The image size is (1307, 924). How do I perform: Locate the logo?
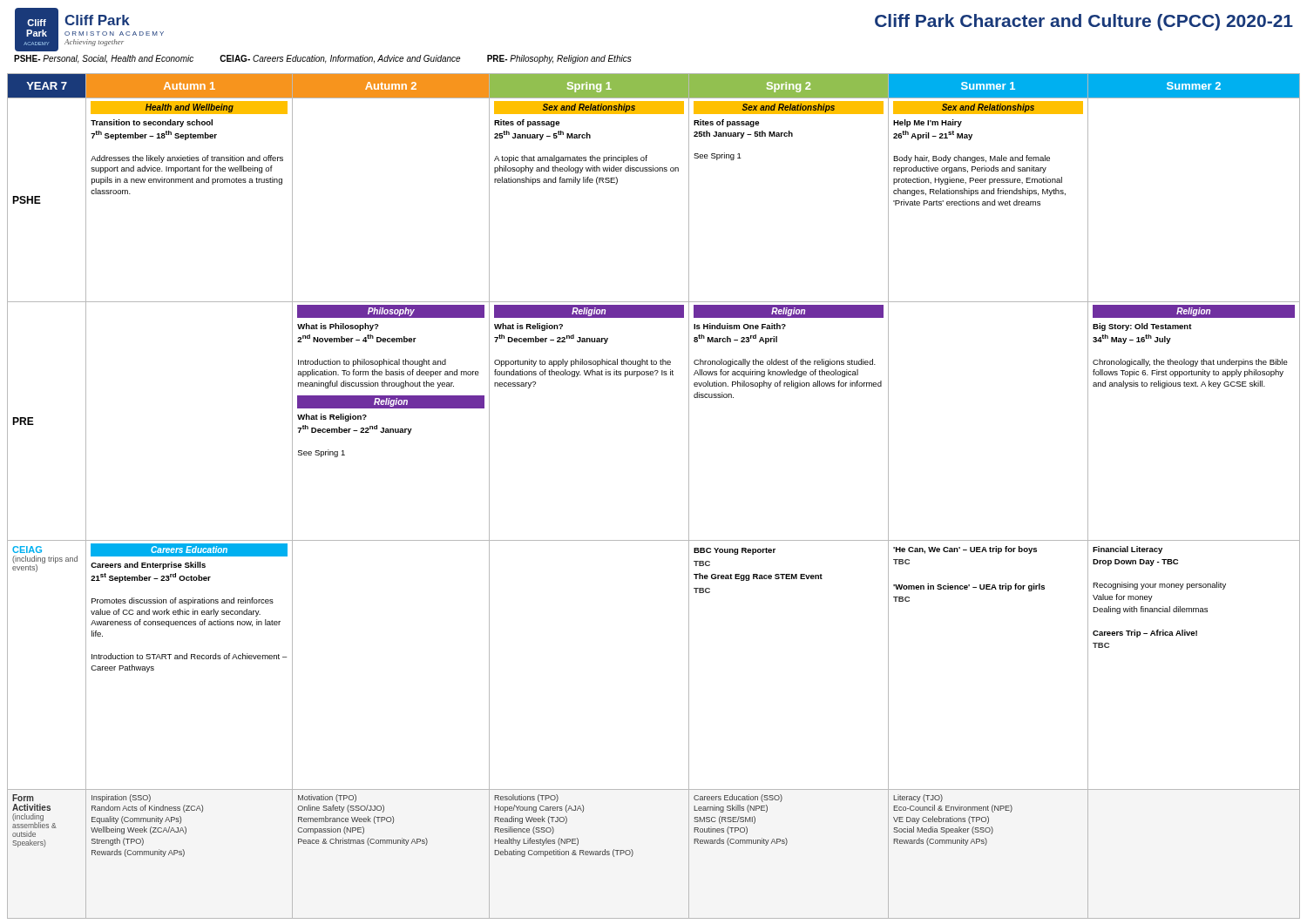[90, 30]
